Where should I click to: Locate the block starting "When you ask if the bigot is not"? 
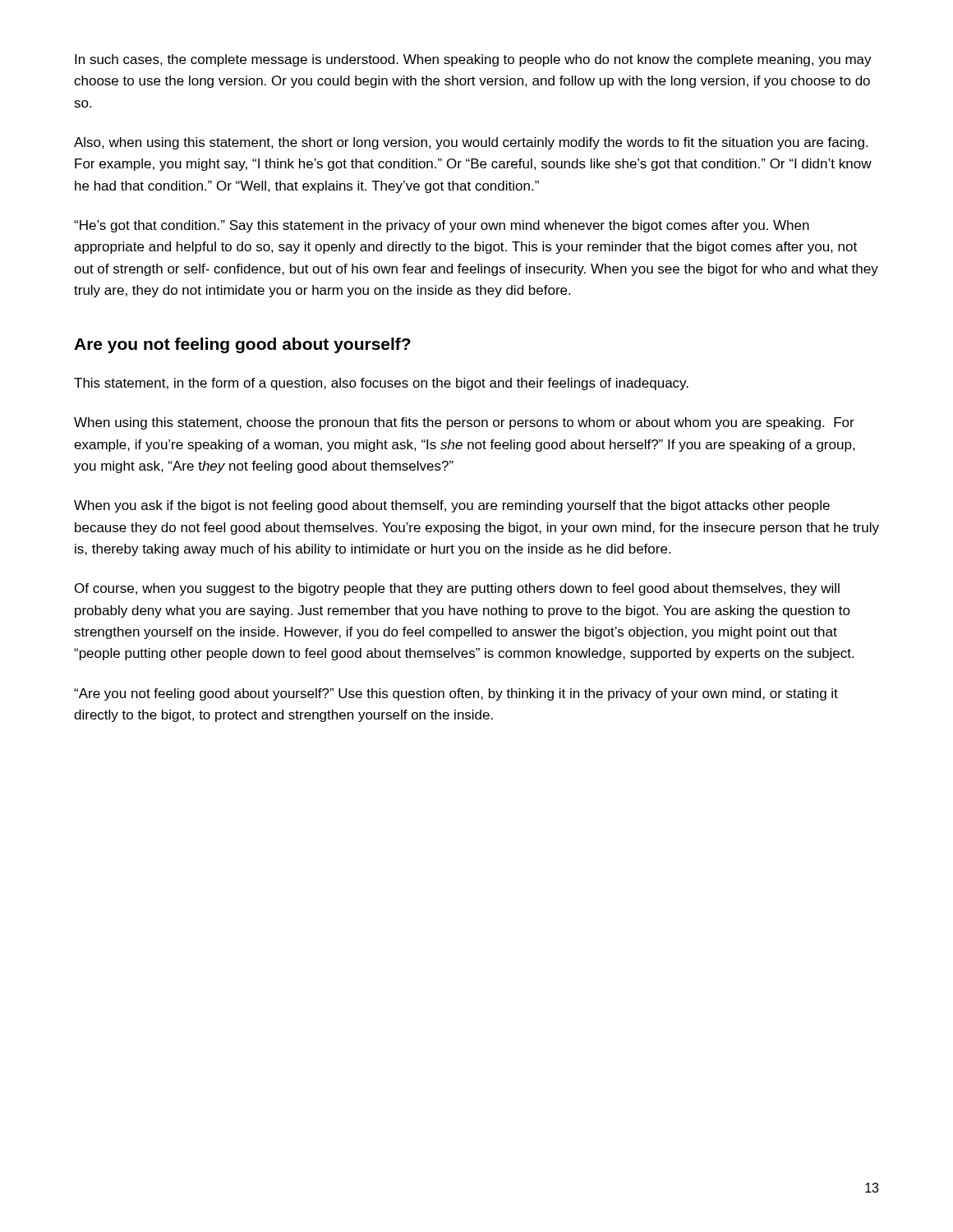click(x=476, y=527)
